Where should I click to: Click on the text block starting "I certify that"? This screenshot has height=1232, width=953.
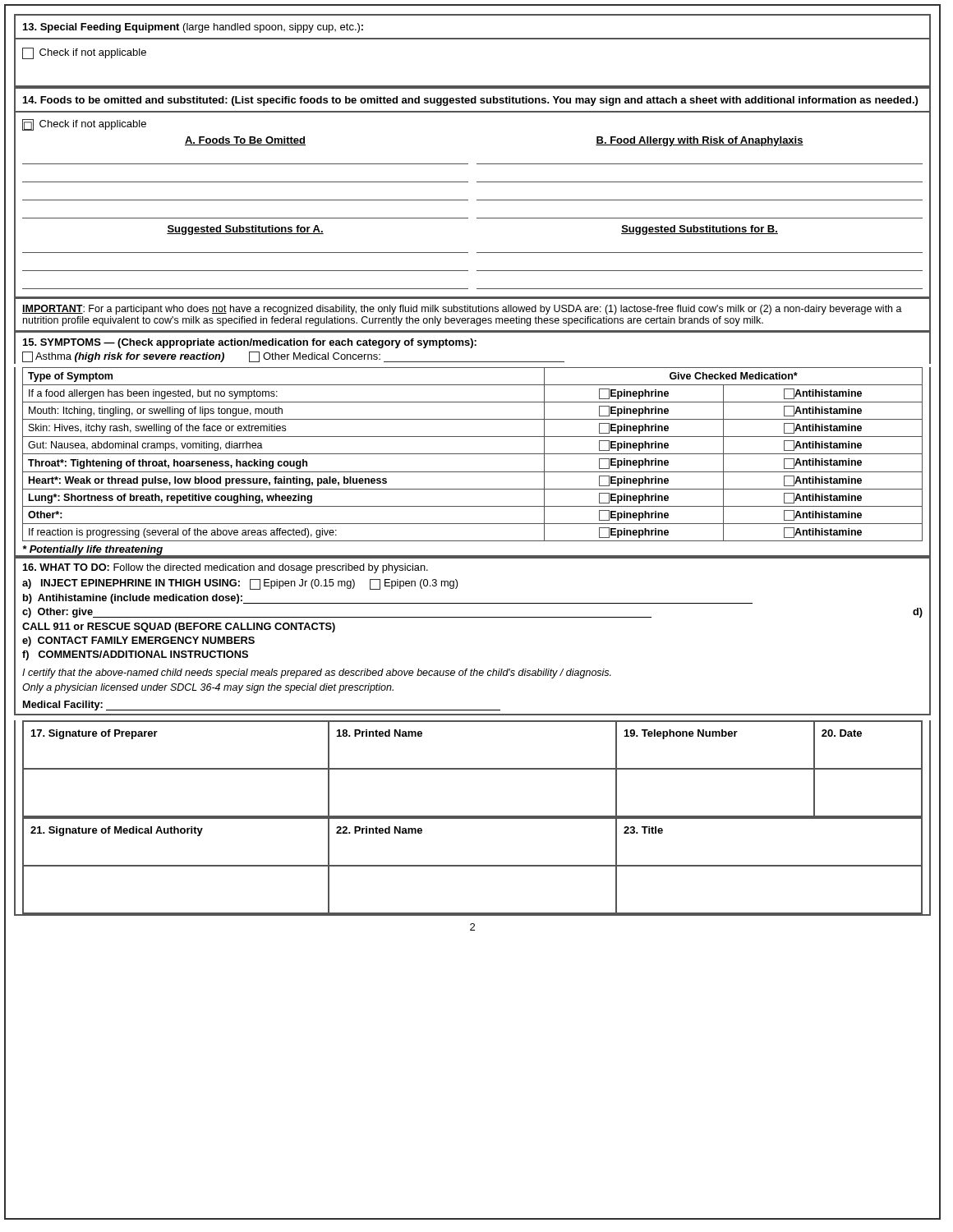pyautogui.click(x=317, y=672)
